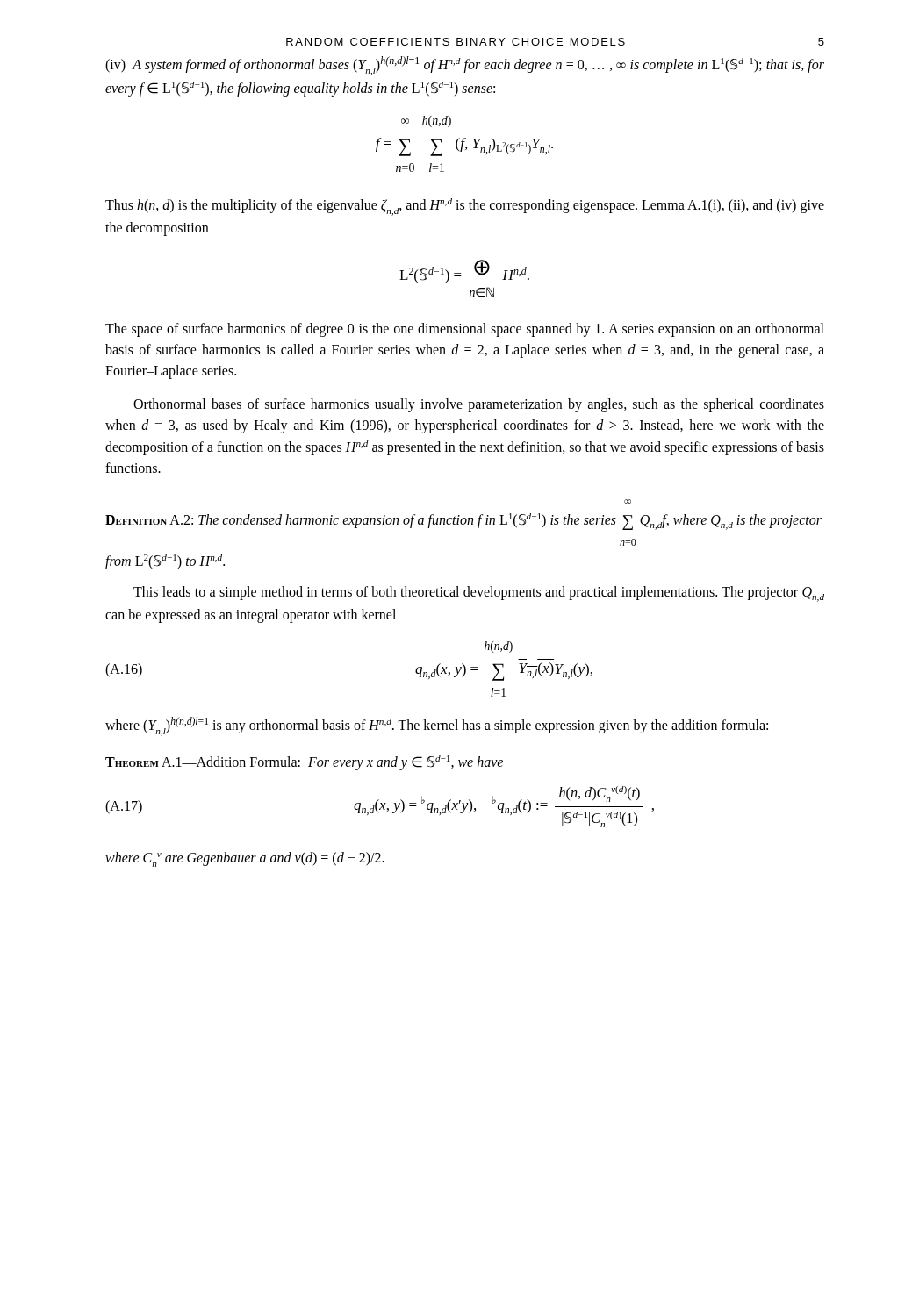Point to the formula beginning "f = ∞ ∑ n=0 h(n,d) ∑ l=1"
Viewport: 912px width, 1316px height.
coord(465,145)
